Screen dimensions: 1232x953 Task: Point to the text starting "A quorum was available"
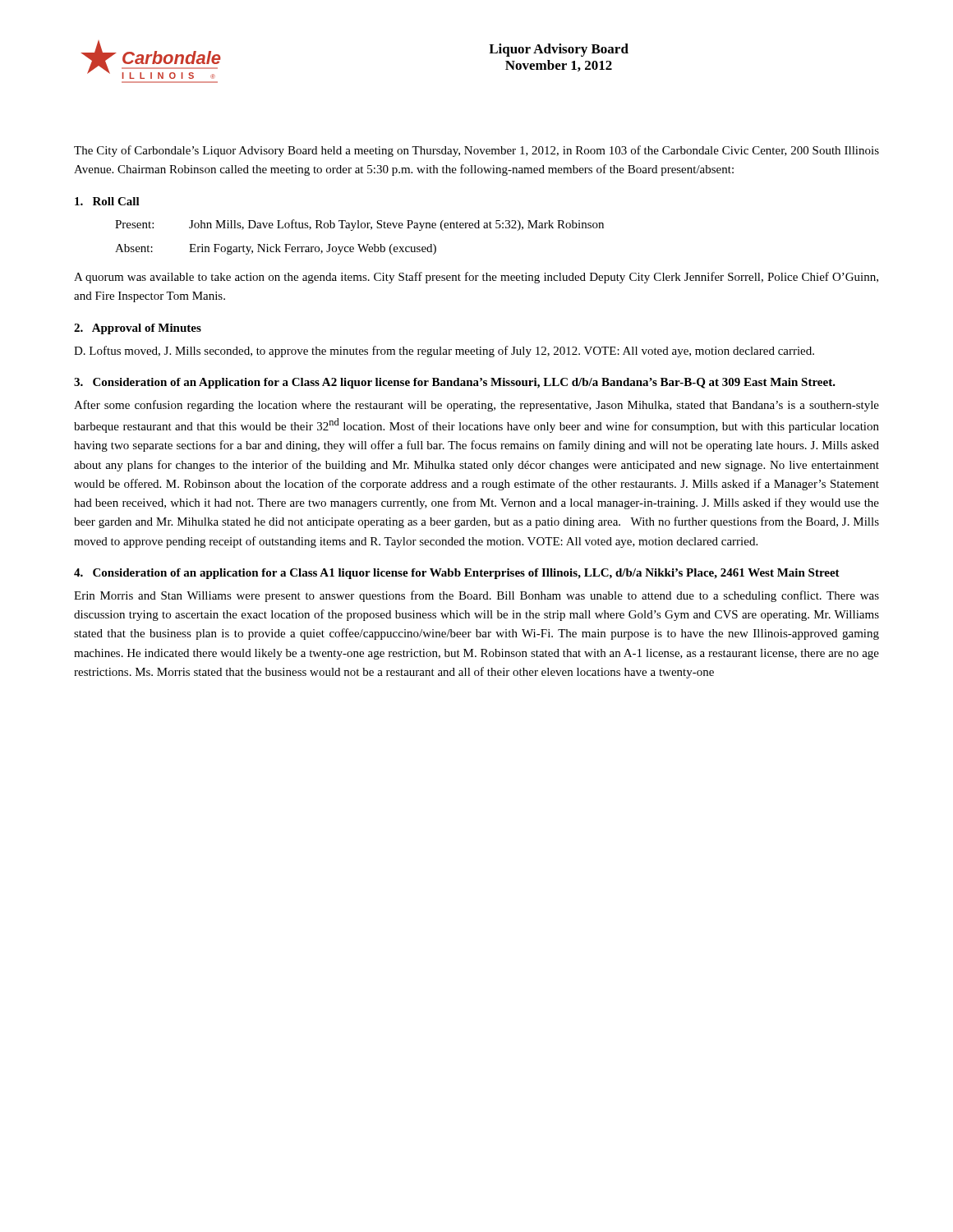click(476, 286)
